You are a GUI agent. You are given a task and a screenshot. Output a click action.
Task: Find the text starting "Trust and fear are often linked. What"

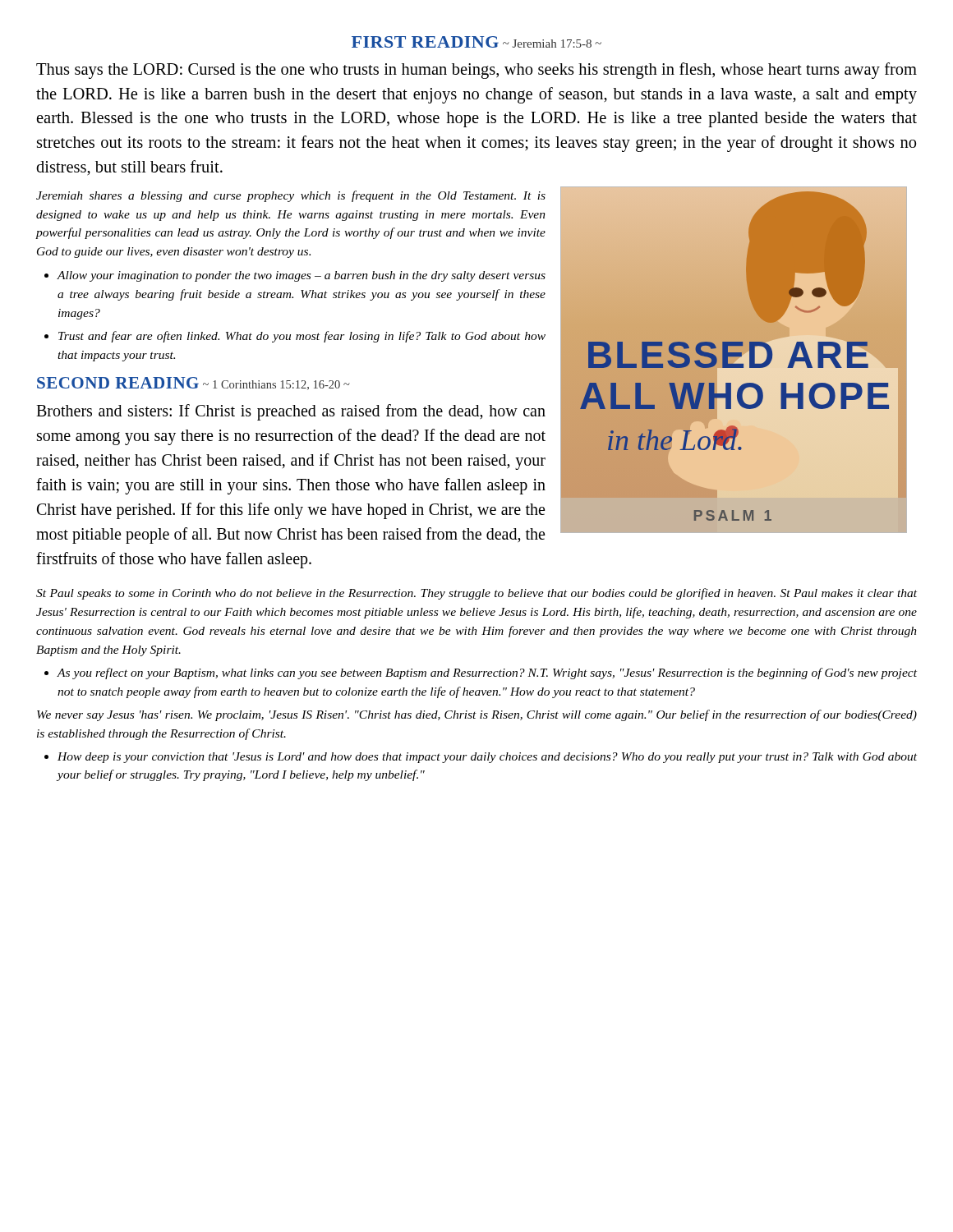[x=301, y=345]
